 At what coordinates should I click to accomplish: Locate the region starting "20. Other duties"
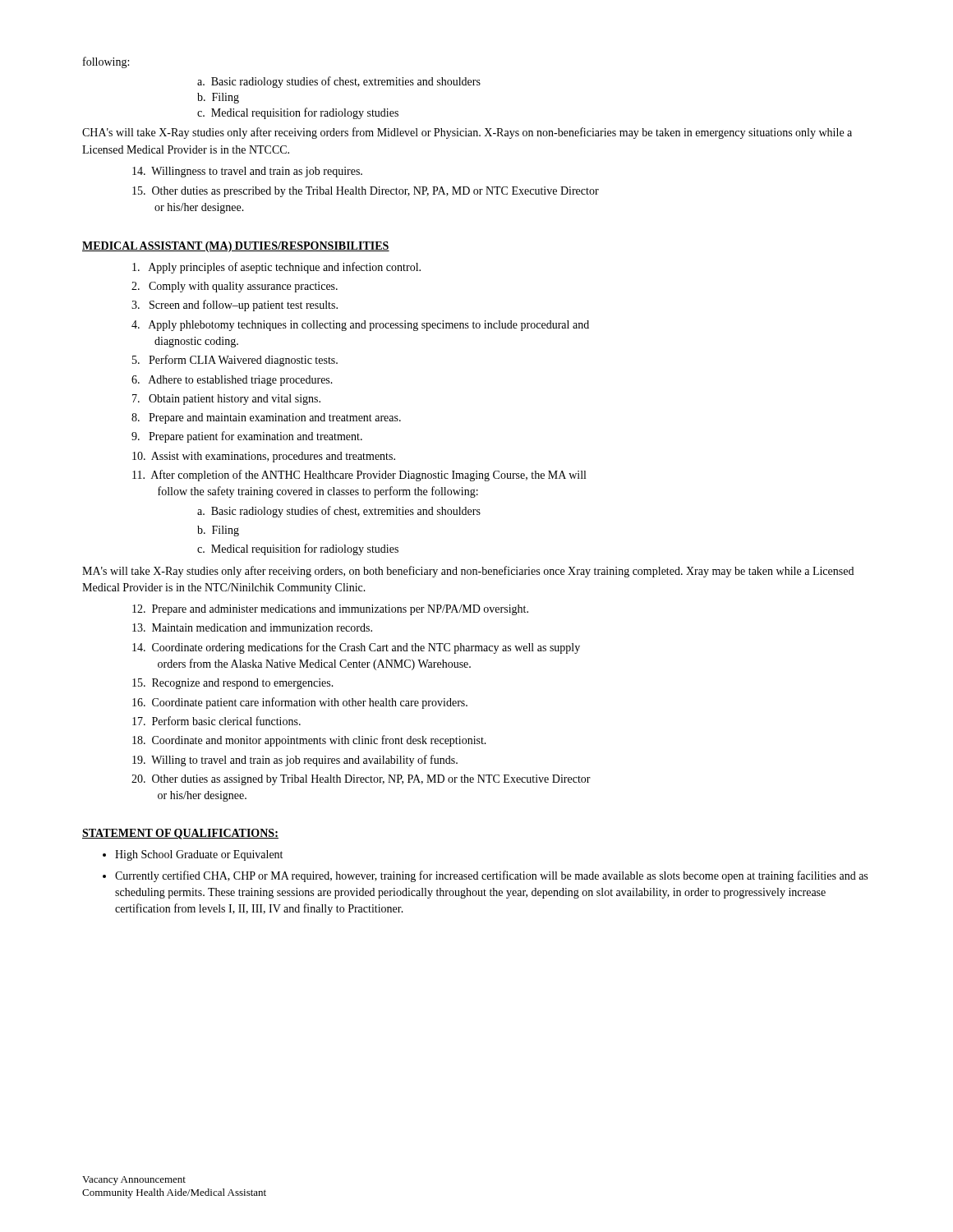click(361, 787)
